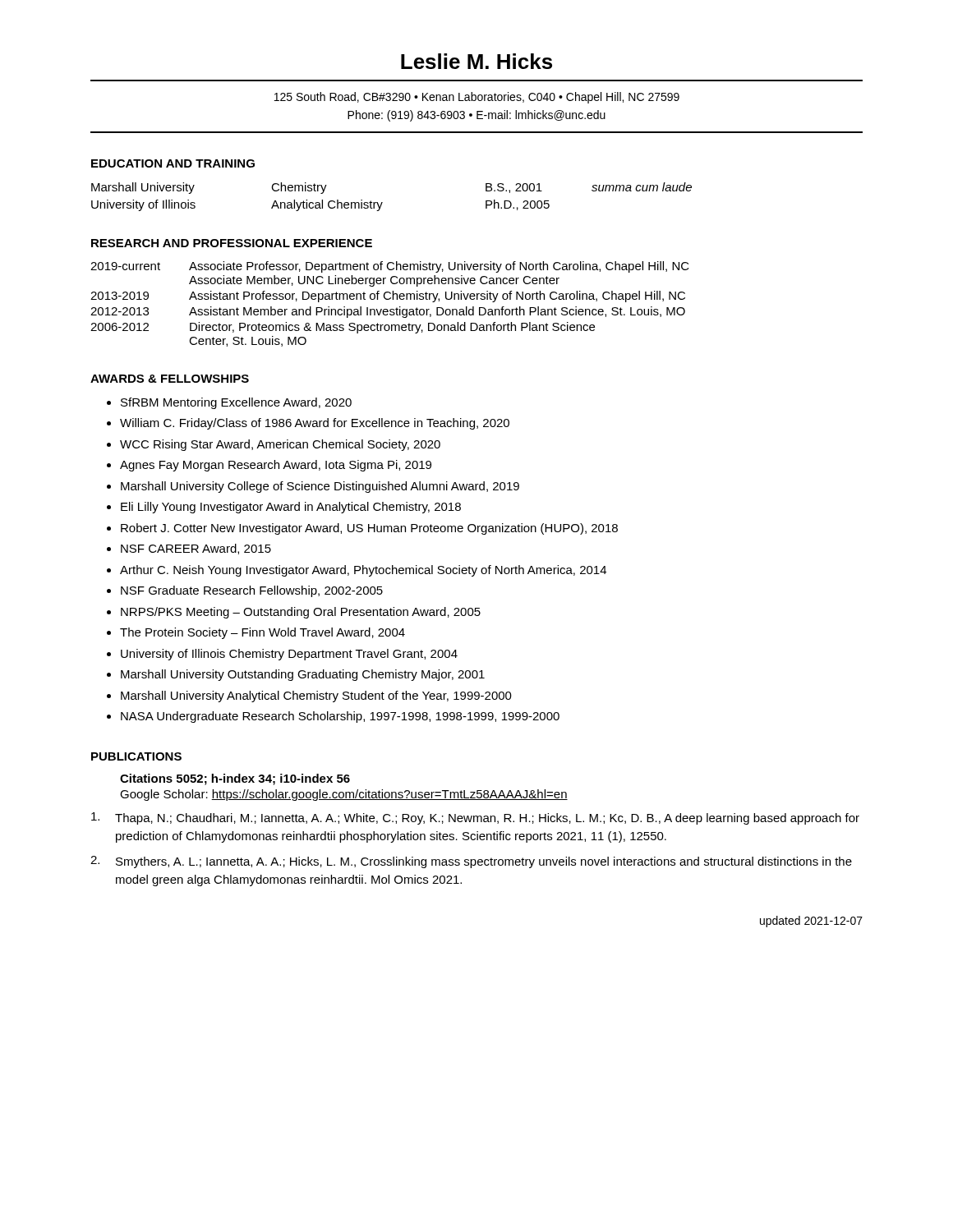Find the region starting "WCC Rising Star Award, American"
953x1232 pixels.
pyautogui.click(x=280, y=444)
